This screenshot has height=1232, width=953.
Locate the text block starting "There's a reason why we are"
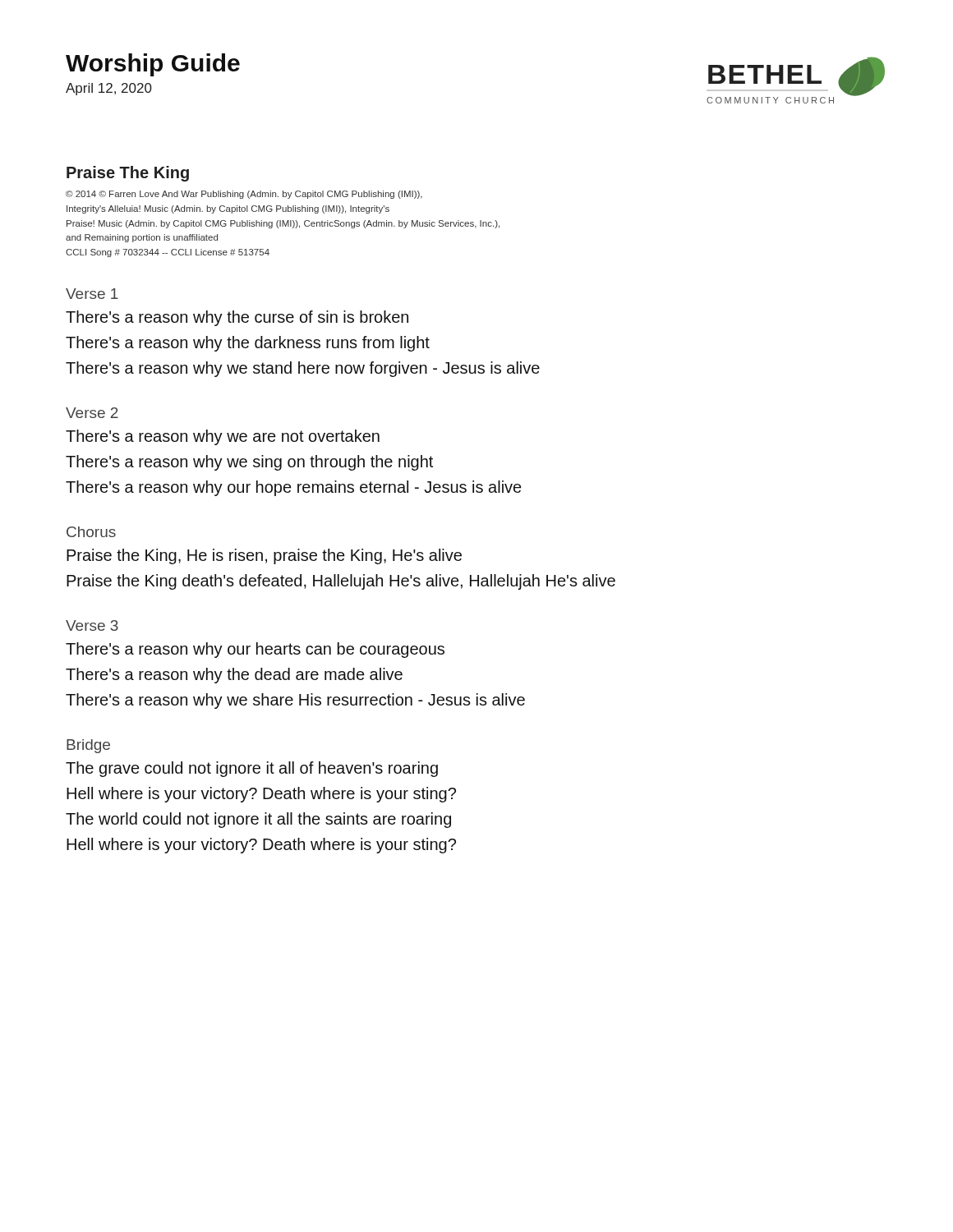click(223, 437)
